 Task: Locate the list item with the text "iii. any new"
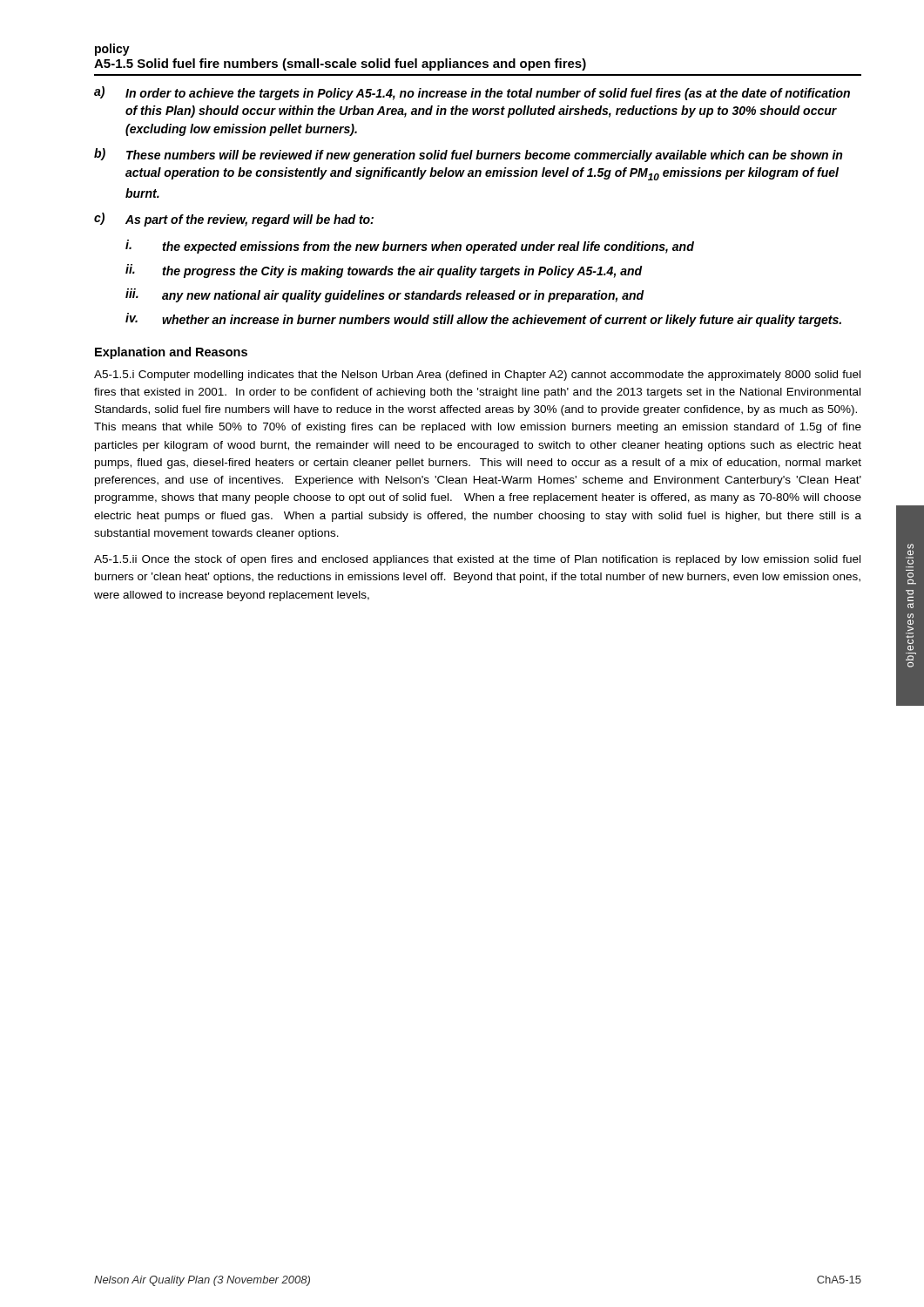click(x=493, y=296)
